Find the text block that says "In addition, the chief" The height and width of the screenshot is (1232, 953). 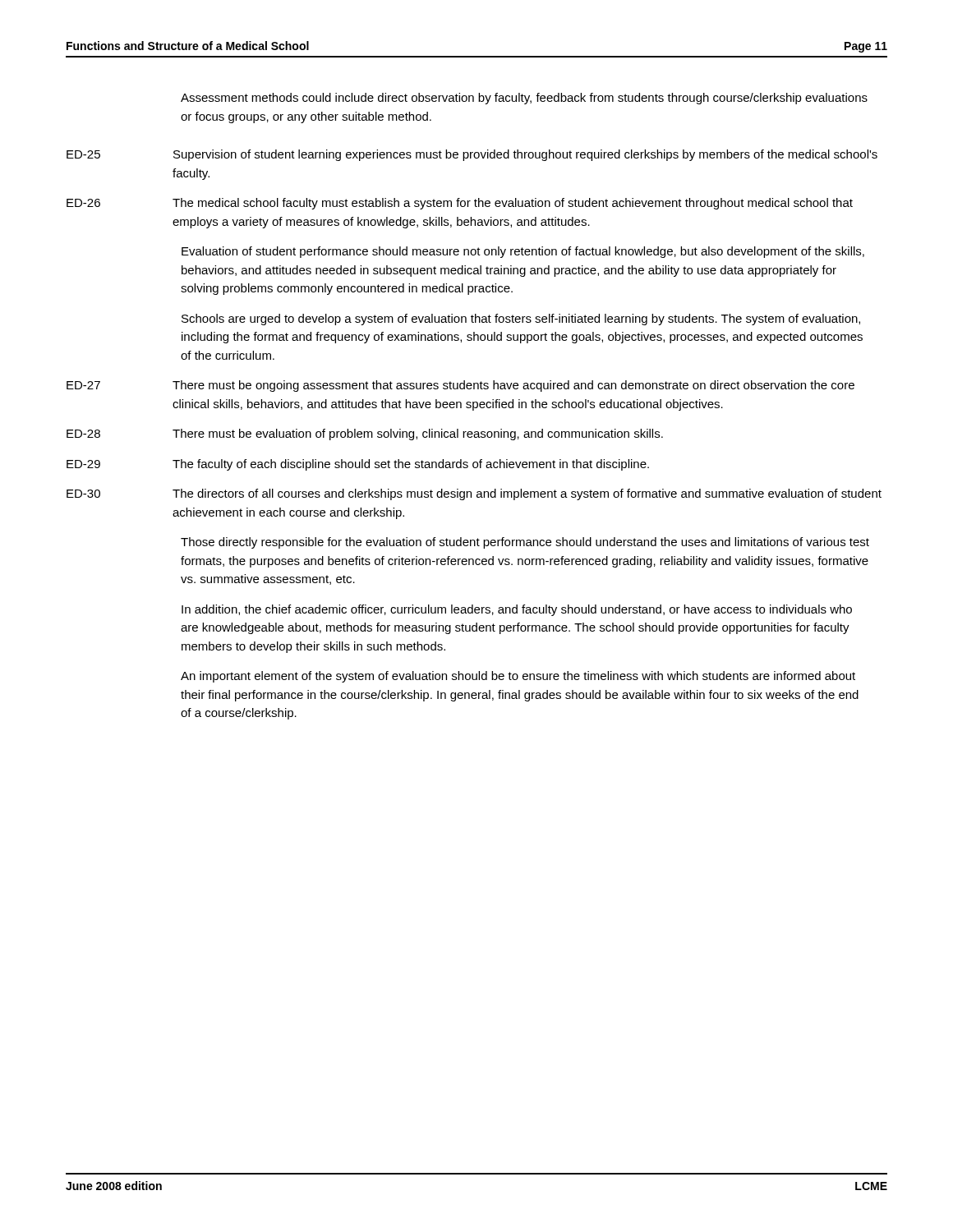tap(517, 627)
